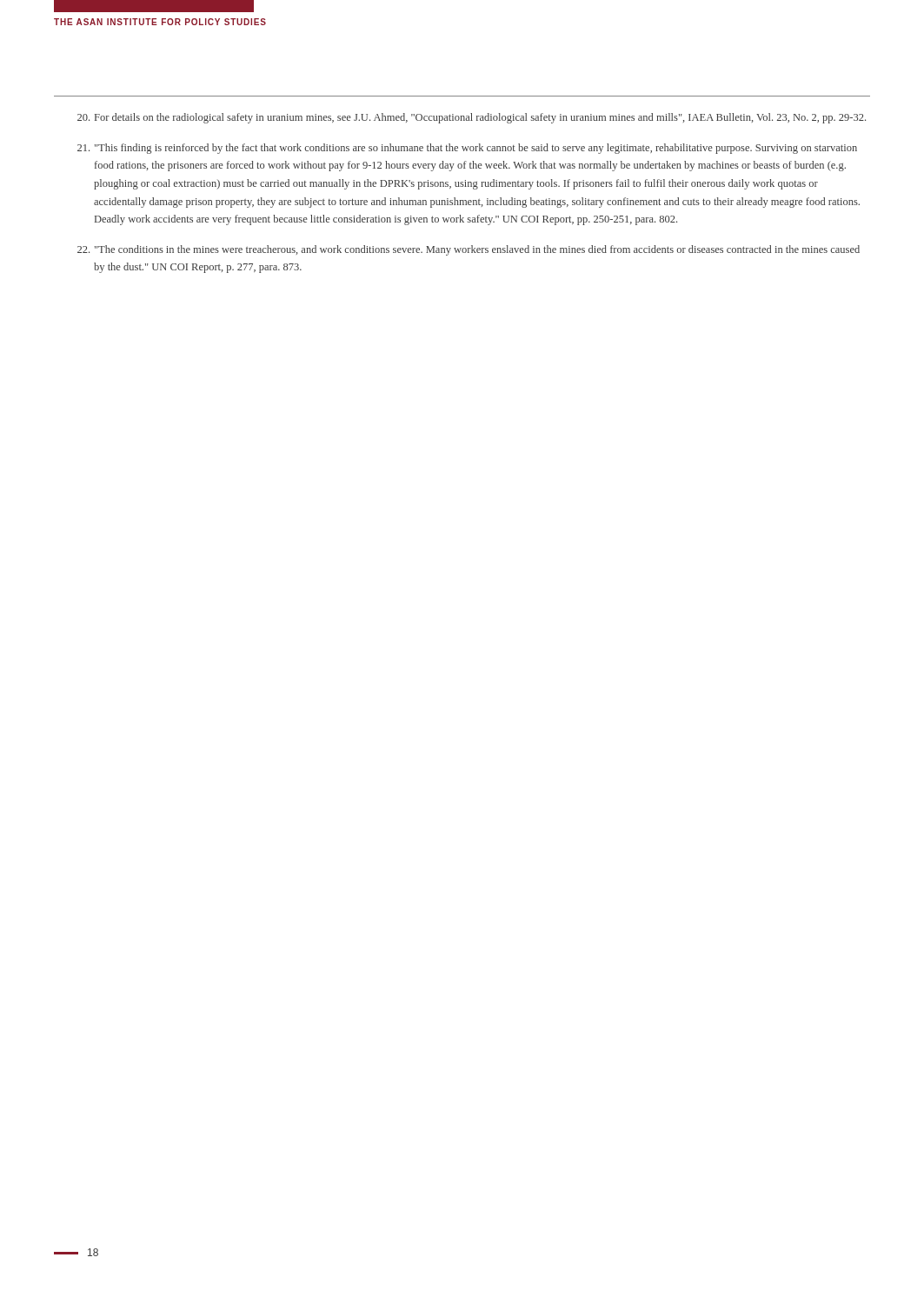Navigate to the block starting "21. "This finding is reinforced by the"
The height and width of the screenshot is (1304, 924).
coord(462,184)
